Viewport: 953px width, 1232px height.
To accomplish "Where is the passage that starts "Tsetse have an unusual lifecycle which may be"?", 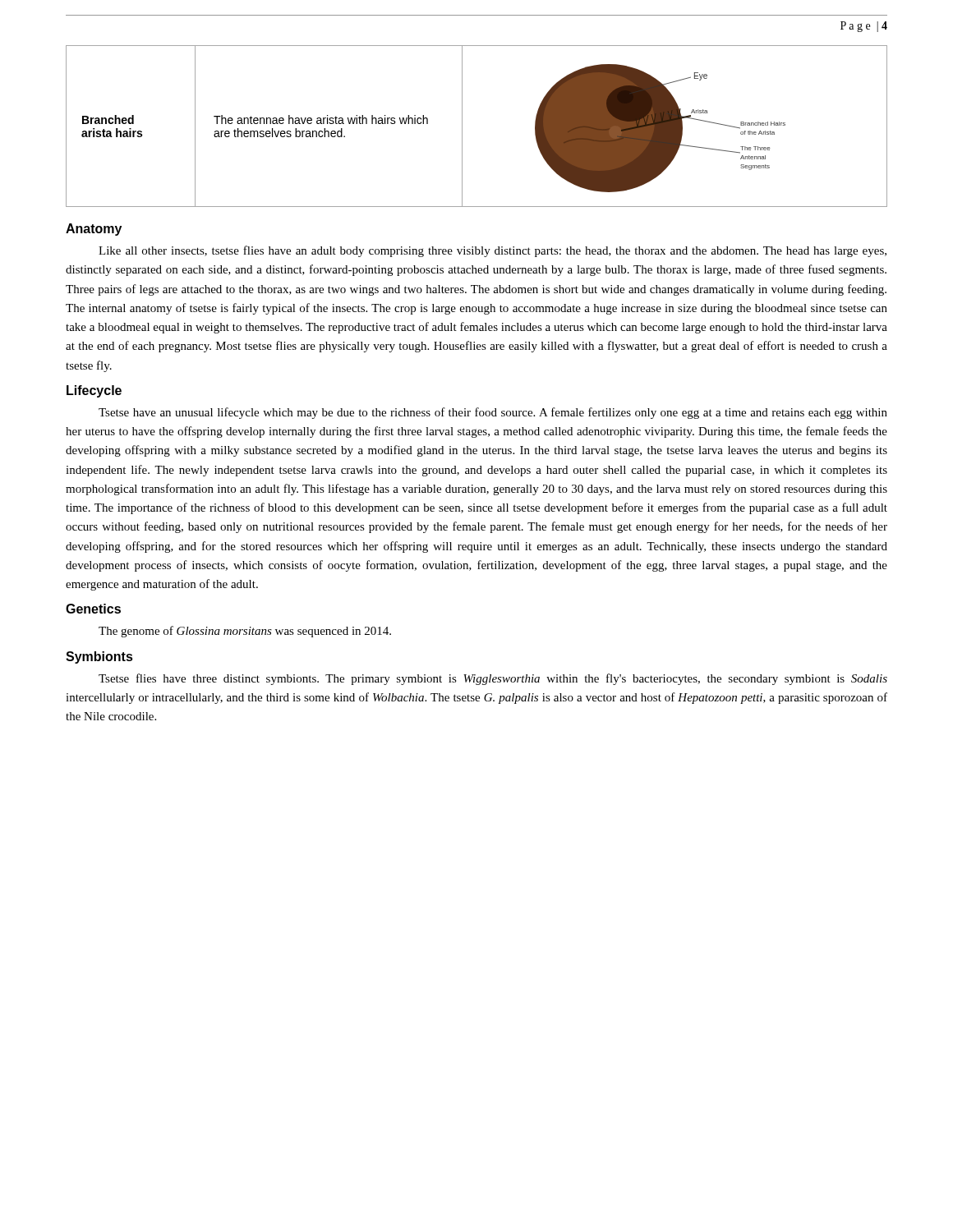I will (476, 499).
